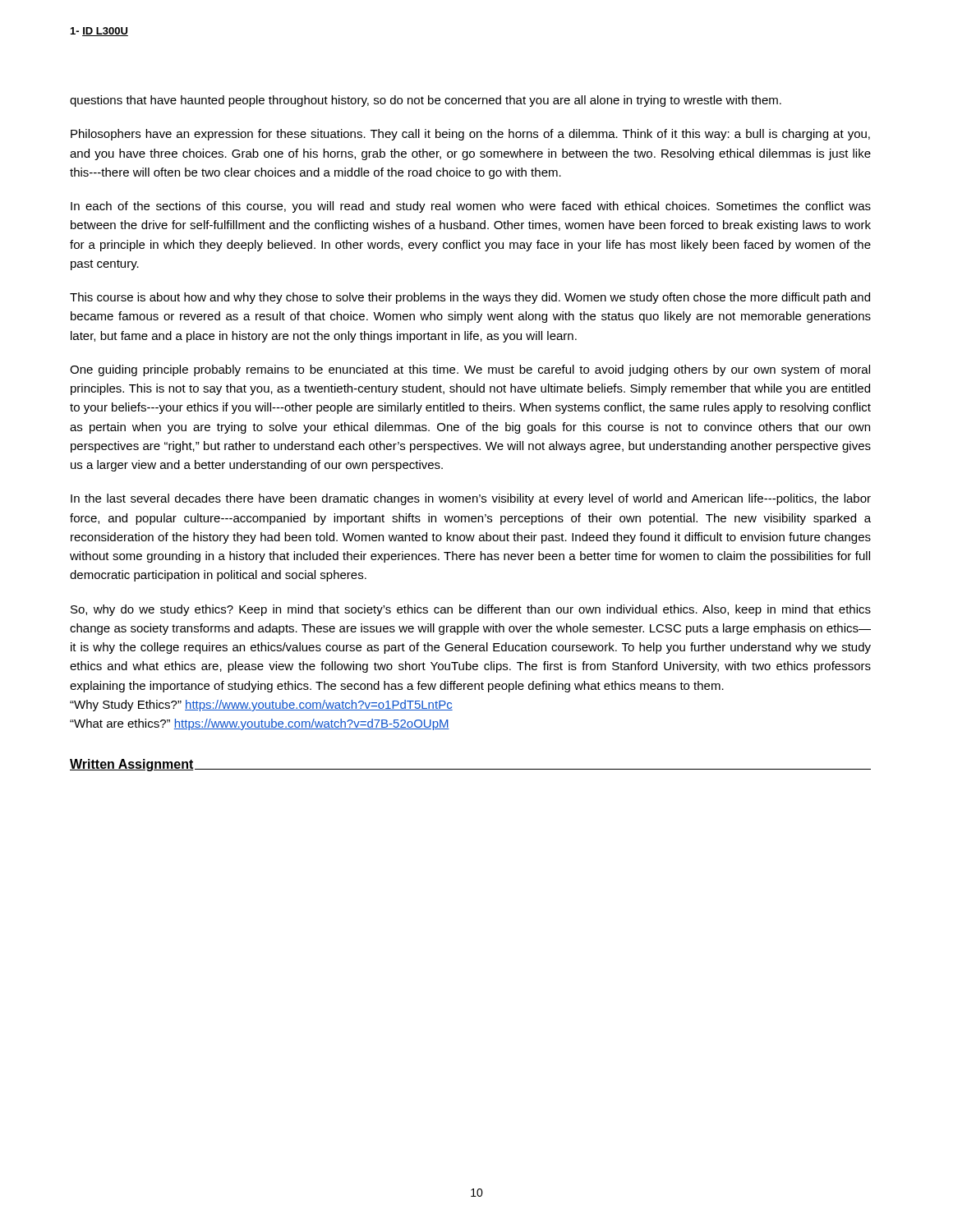Locate the block of text that opens with "In each of the sections of this course,"
Screen dimensions: 1232x953
point(470,234)
